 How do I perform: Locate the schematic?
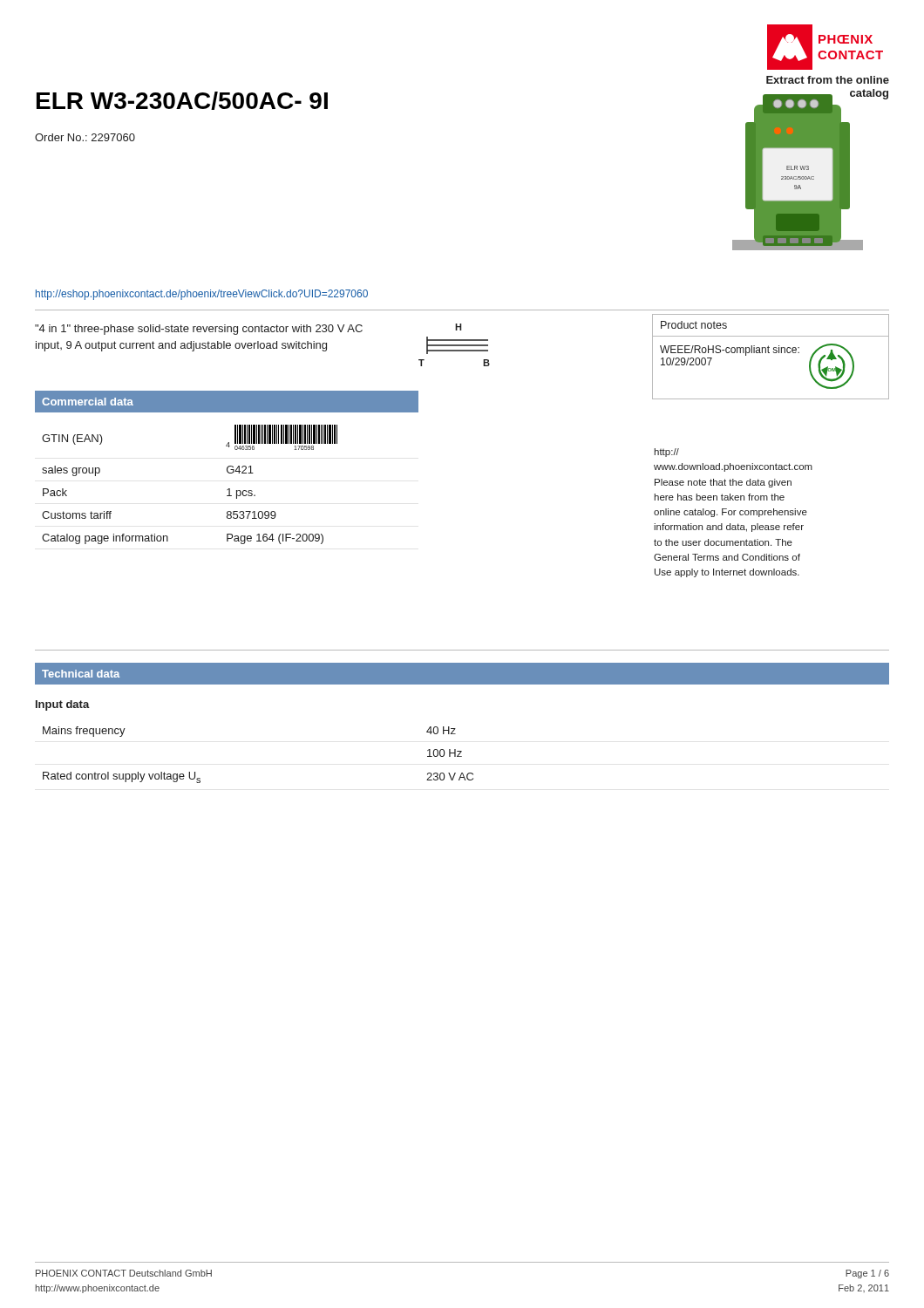pyautogui.click(x=458, y=345)
